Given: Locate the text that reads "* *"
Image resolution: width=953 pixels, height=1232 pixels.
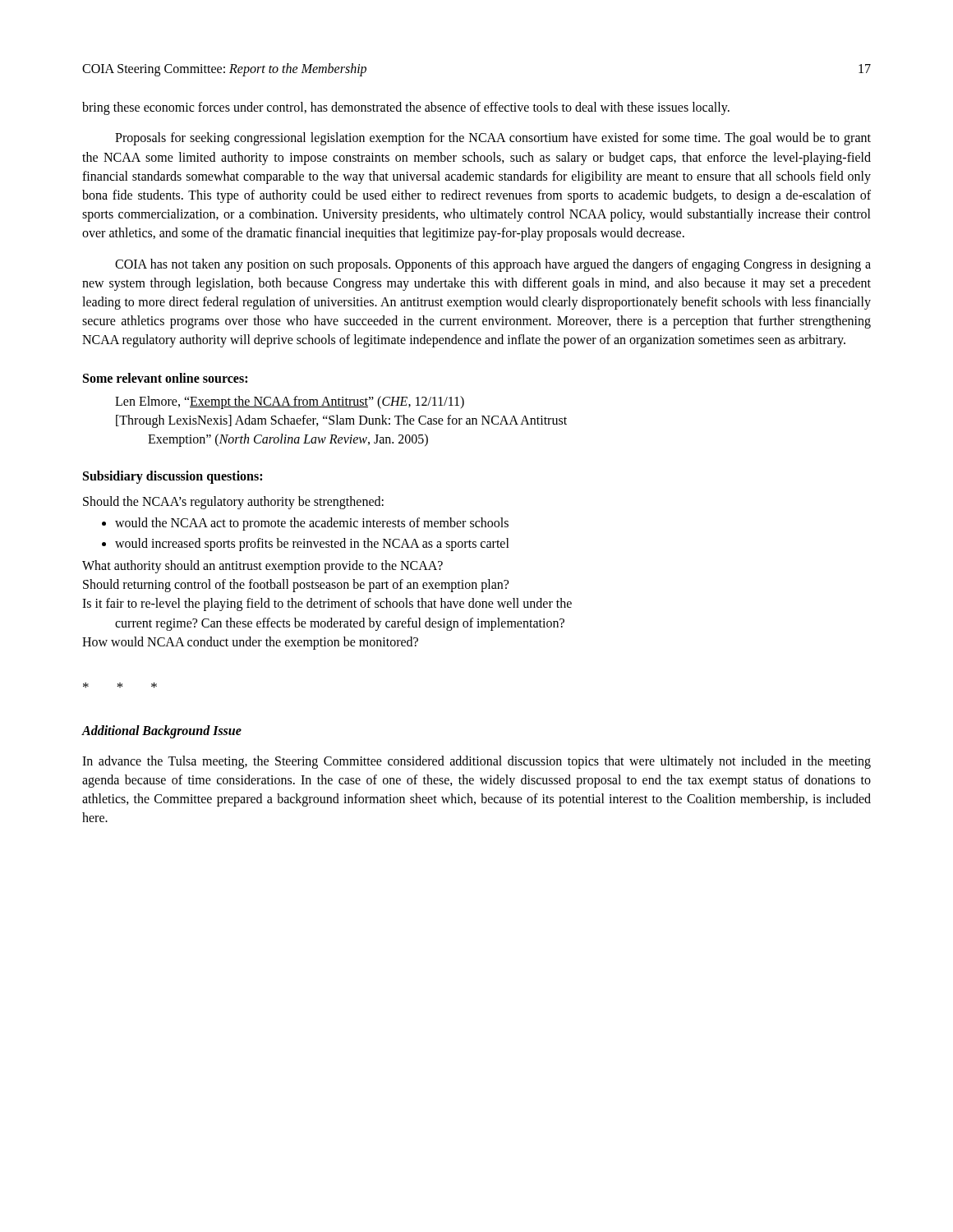Looking at the screenshot, I should (x=120, y=685).
